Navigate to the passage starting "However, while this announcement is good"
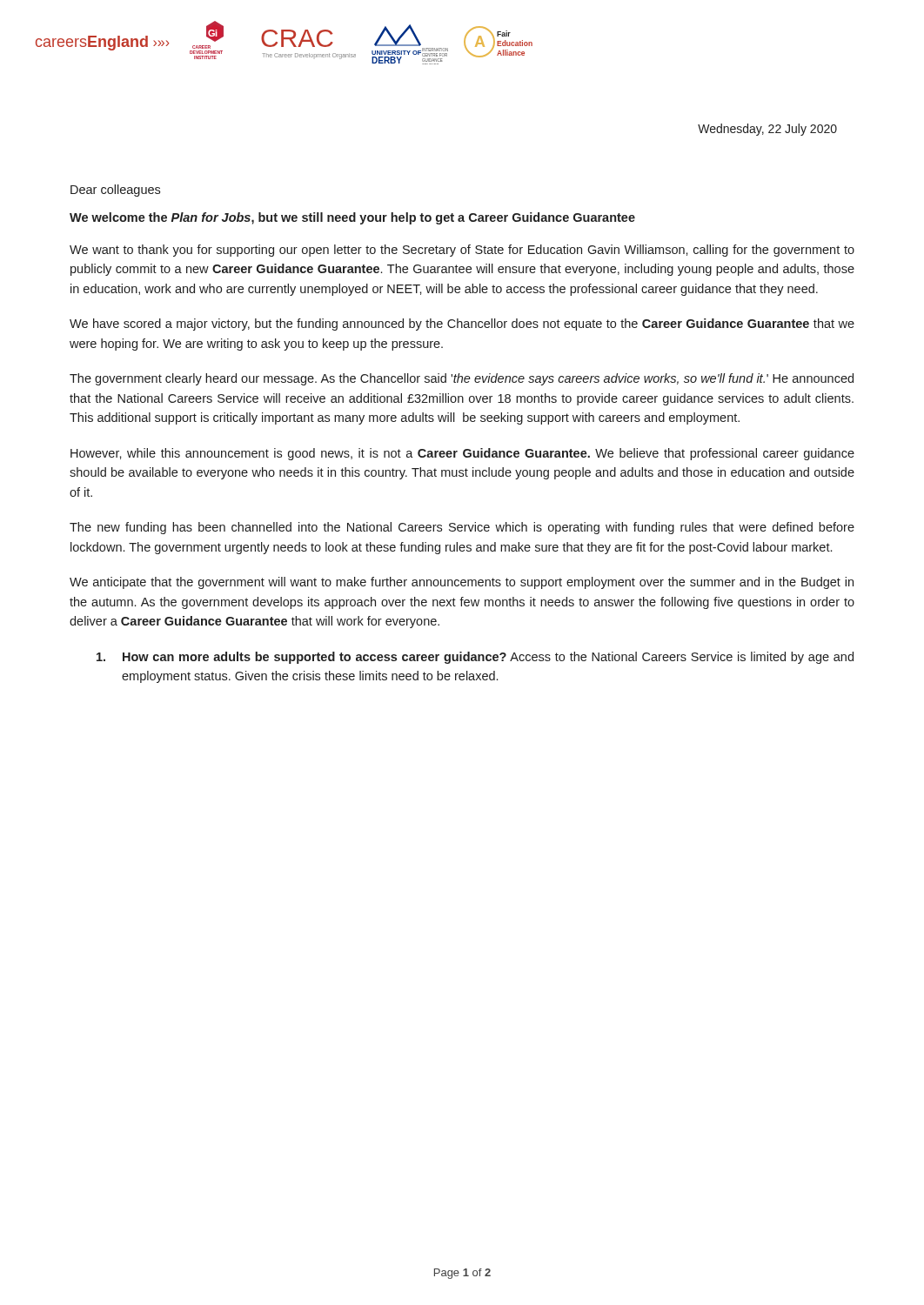This screenshot has width=924, height=1305. [x=462, y=473]
